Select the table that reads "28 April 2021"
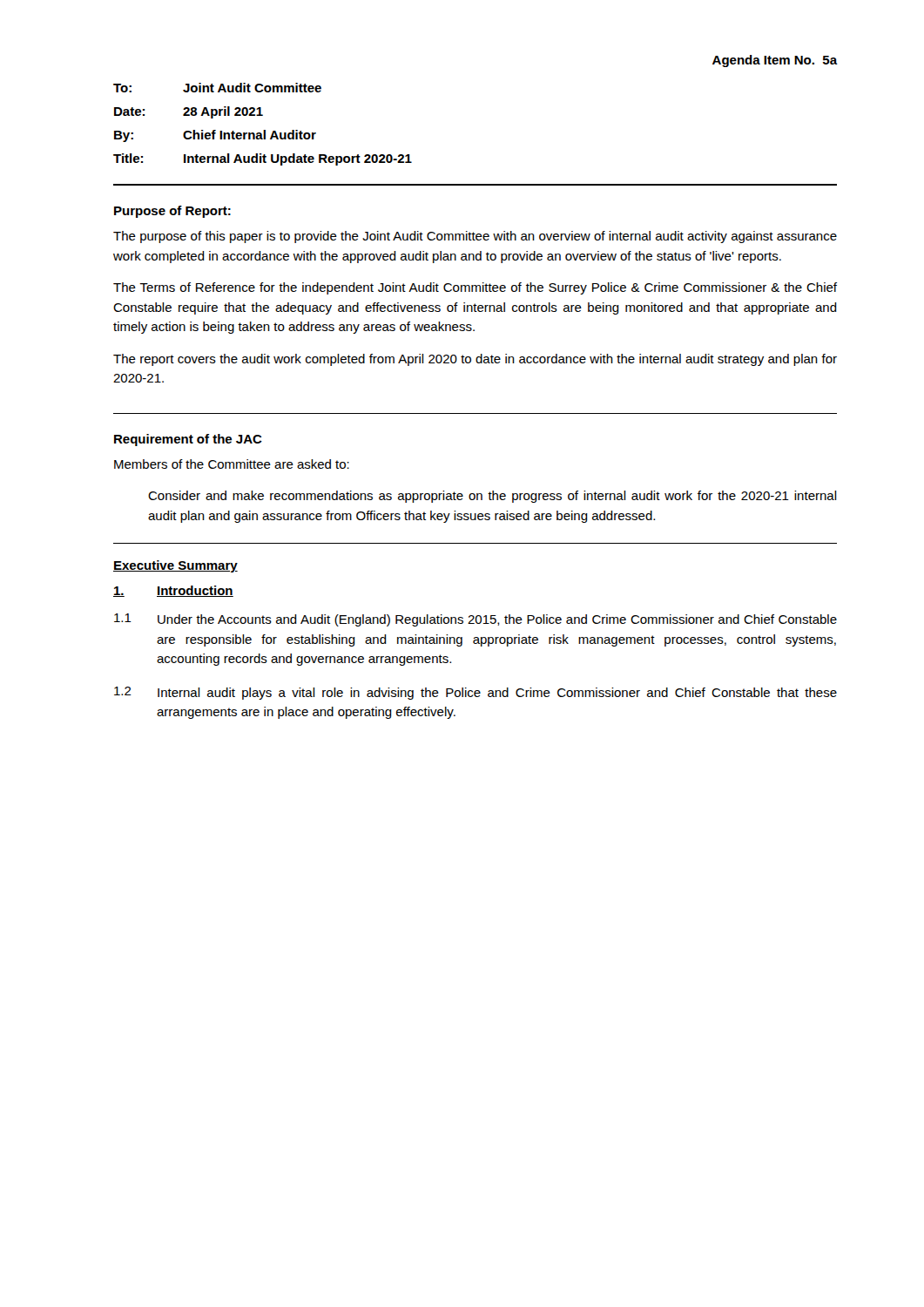The height and width of the screenshot is (1307, 924). click(475, 123)
